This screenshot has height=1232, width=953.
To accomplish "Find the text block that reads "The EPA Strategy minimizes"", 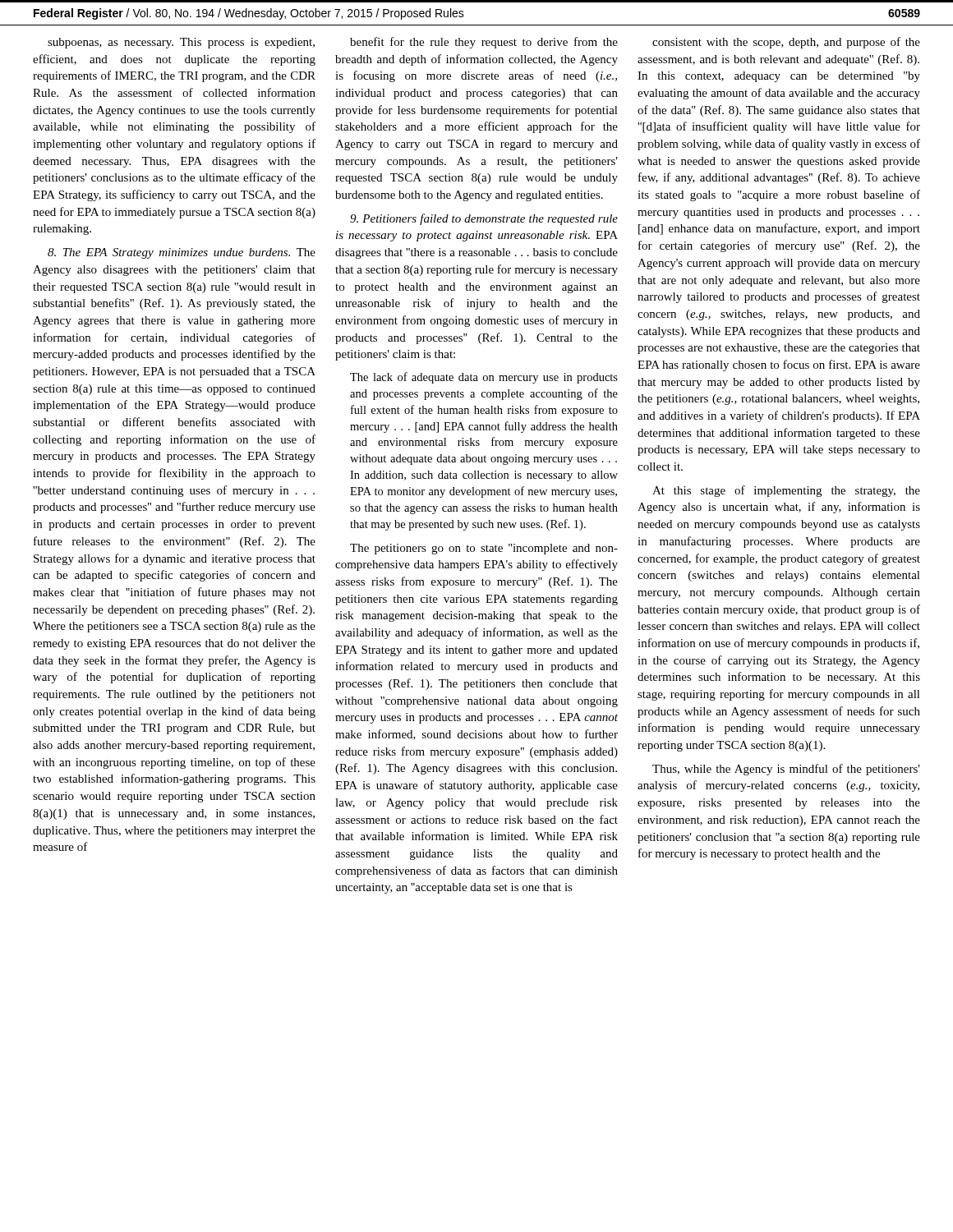I will [x=174, y=550].
